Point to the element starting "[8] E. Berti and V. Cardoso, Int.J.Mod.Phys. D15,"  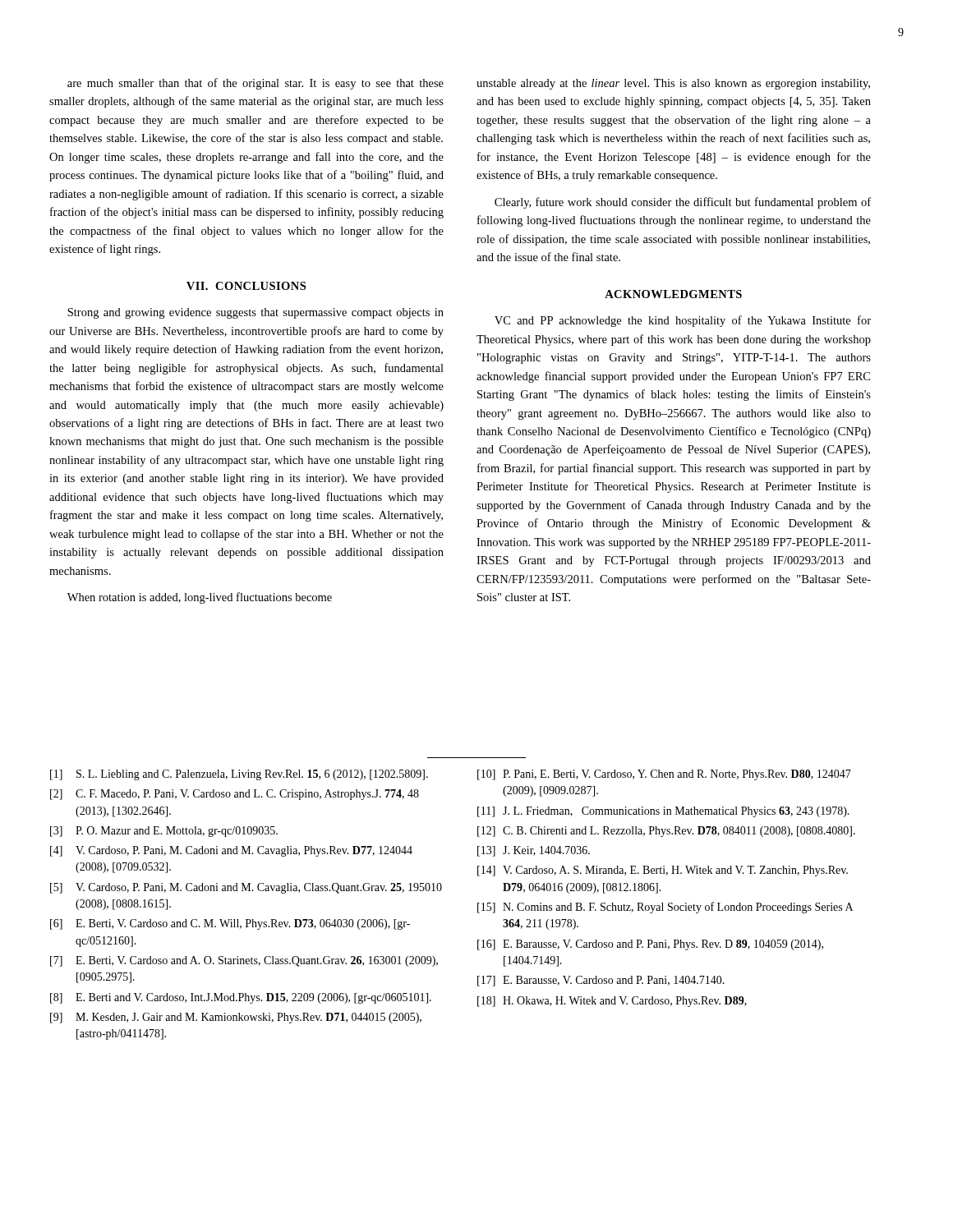pyautogui.click(x=241, y=998)
